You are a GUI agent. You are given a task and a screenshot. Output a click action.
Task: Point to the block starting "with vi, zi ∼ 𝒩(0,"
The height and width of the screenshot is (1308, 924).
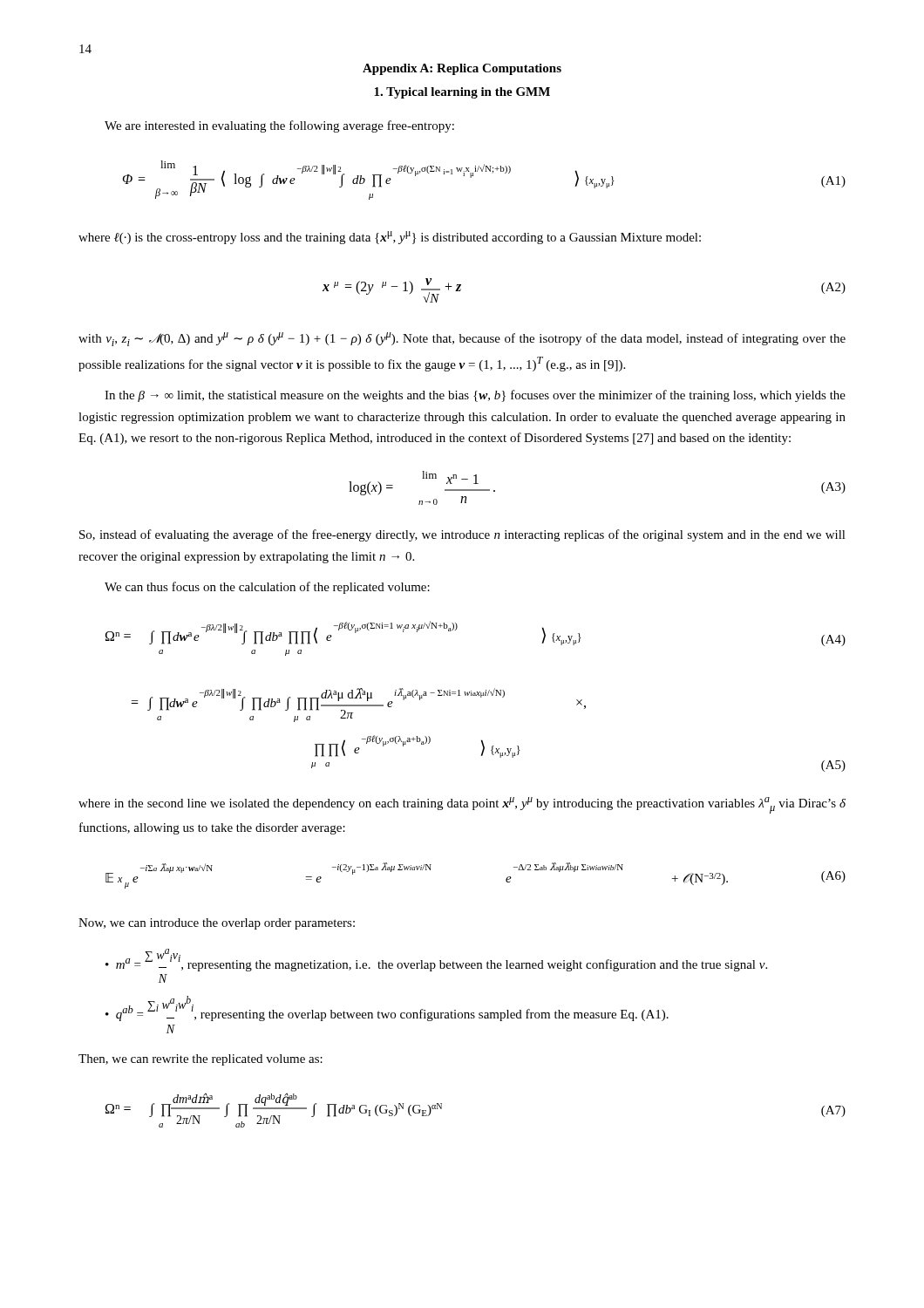coord(462,349)
